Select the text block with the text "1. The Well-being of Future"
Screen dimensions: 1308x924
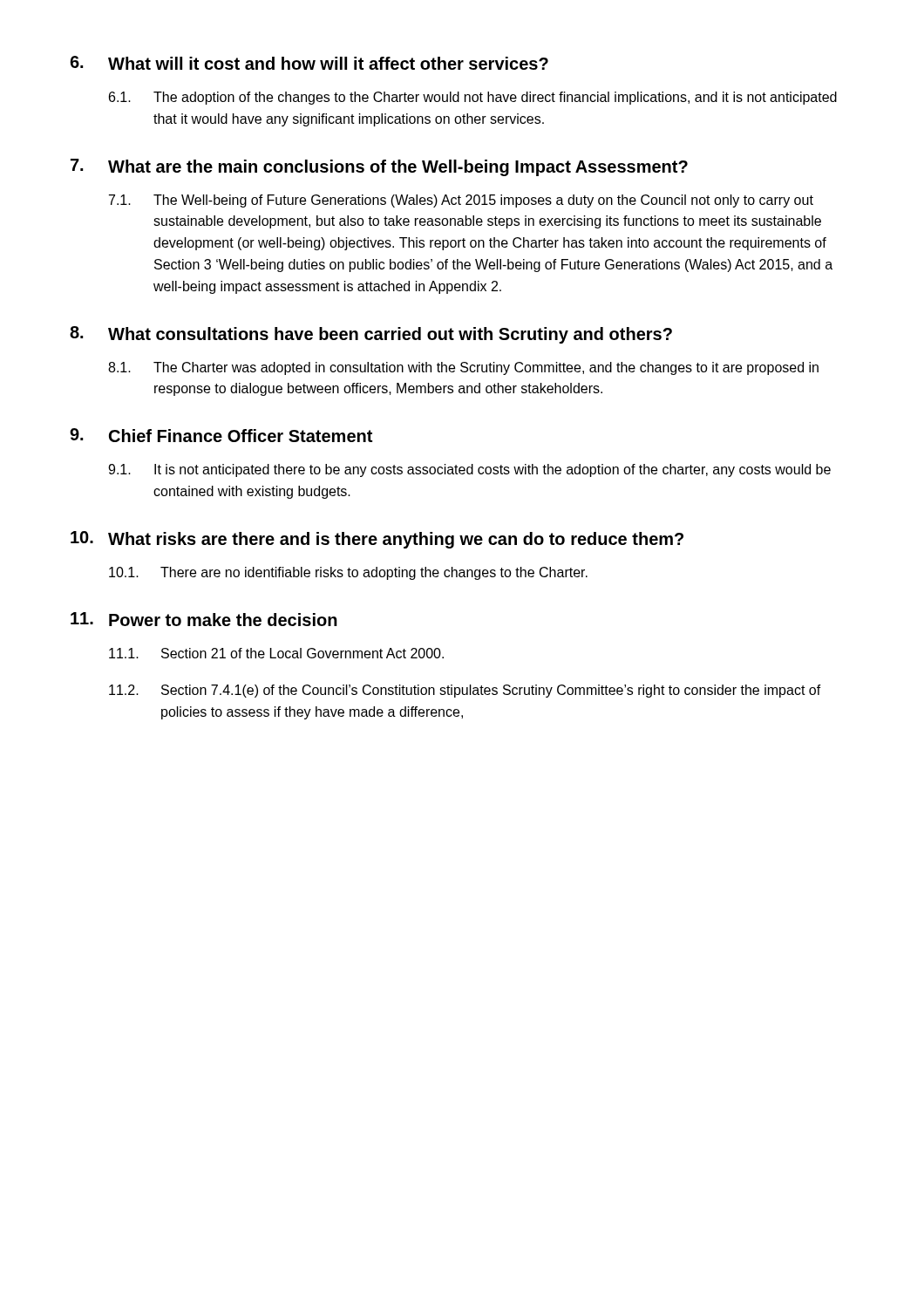481,244
